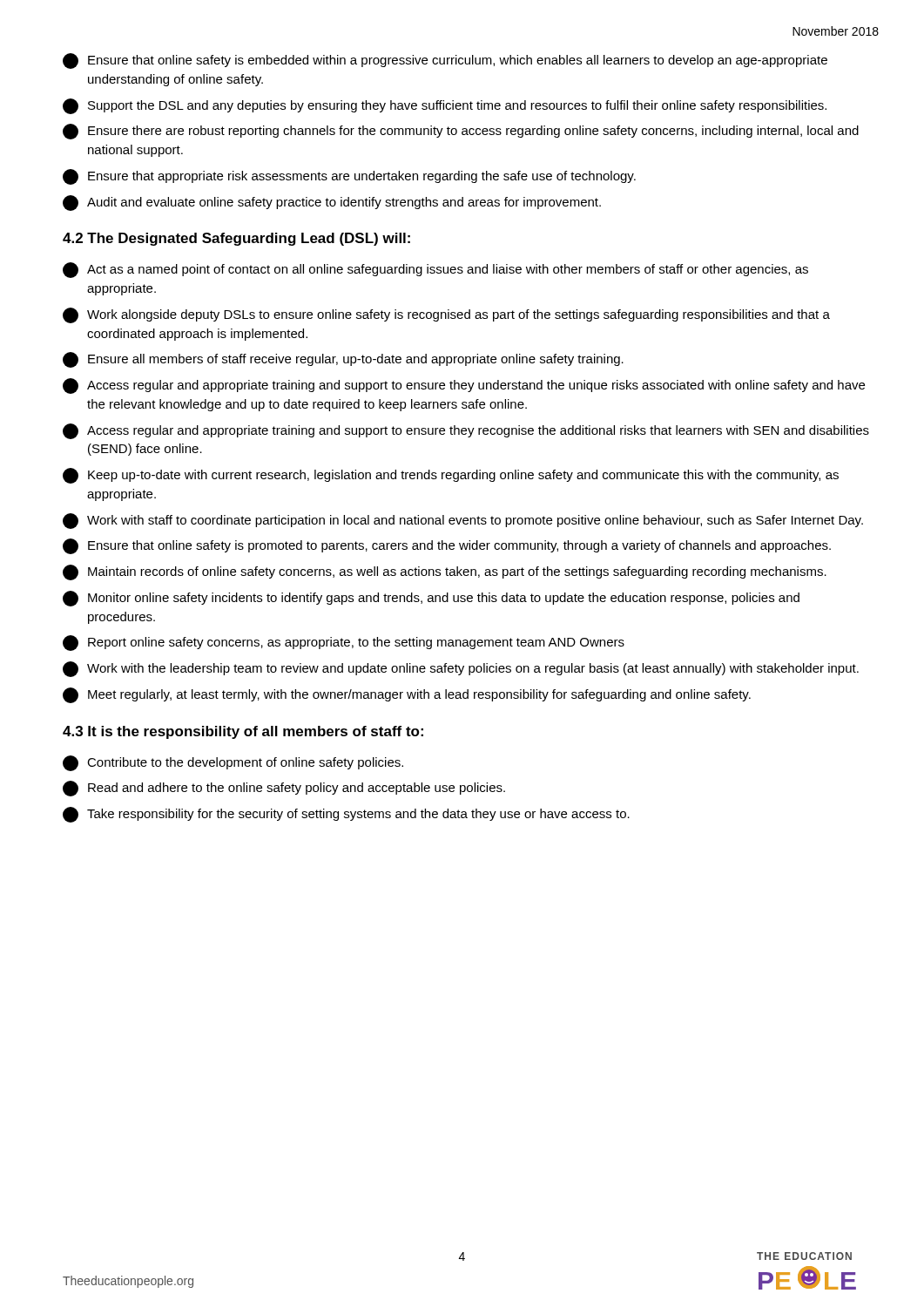The height and width of the screenshot is (1307, 924).
Task: Select the element starting "4.2 The Designated Safeguarding"
Action: click(x=237, y=239)
